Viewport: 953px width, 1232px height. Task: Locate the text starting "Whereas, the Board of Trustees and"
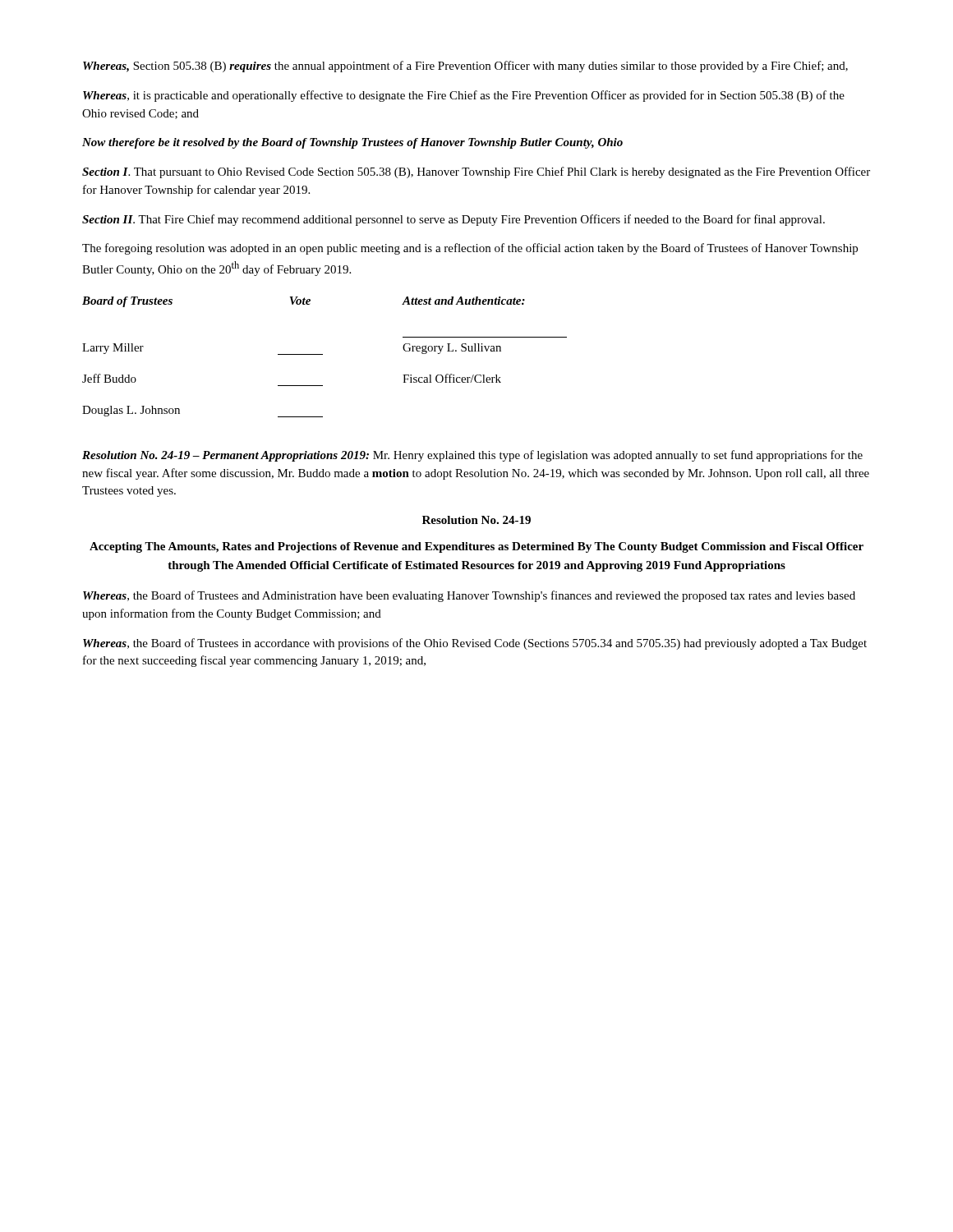(476, 605)
